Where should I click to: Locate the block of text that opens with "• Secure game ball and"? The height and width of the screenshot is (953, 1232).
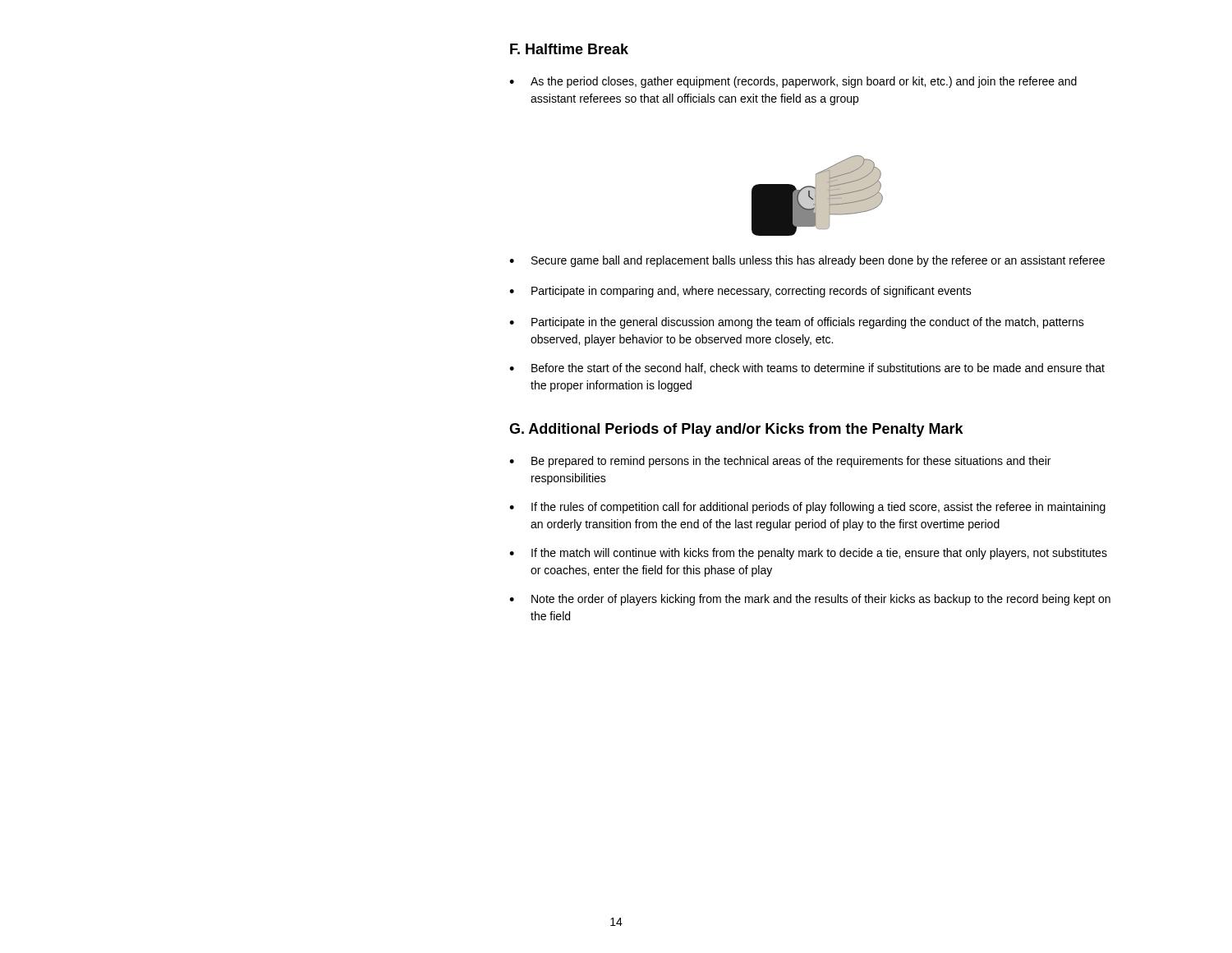coord(813,262)
